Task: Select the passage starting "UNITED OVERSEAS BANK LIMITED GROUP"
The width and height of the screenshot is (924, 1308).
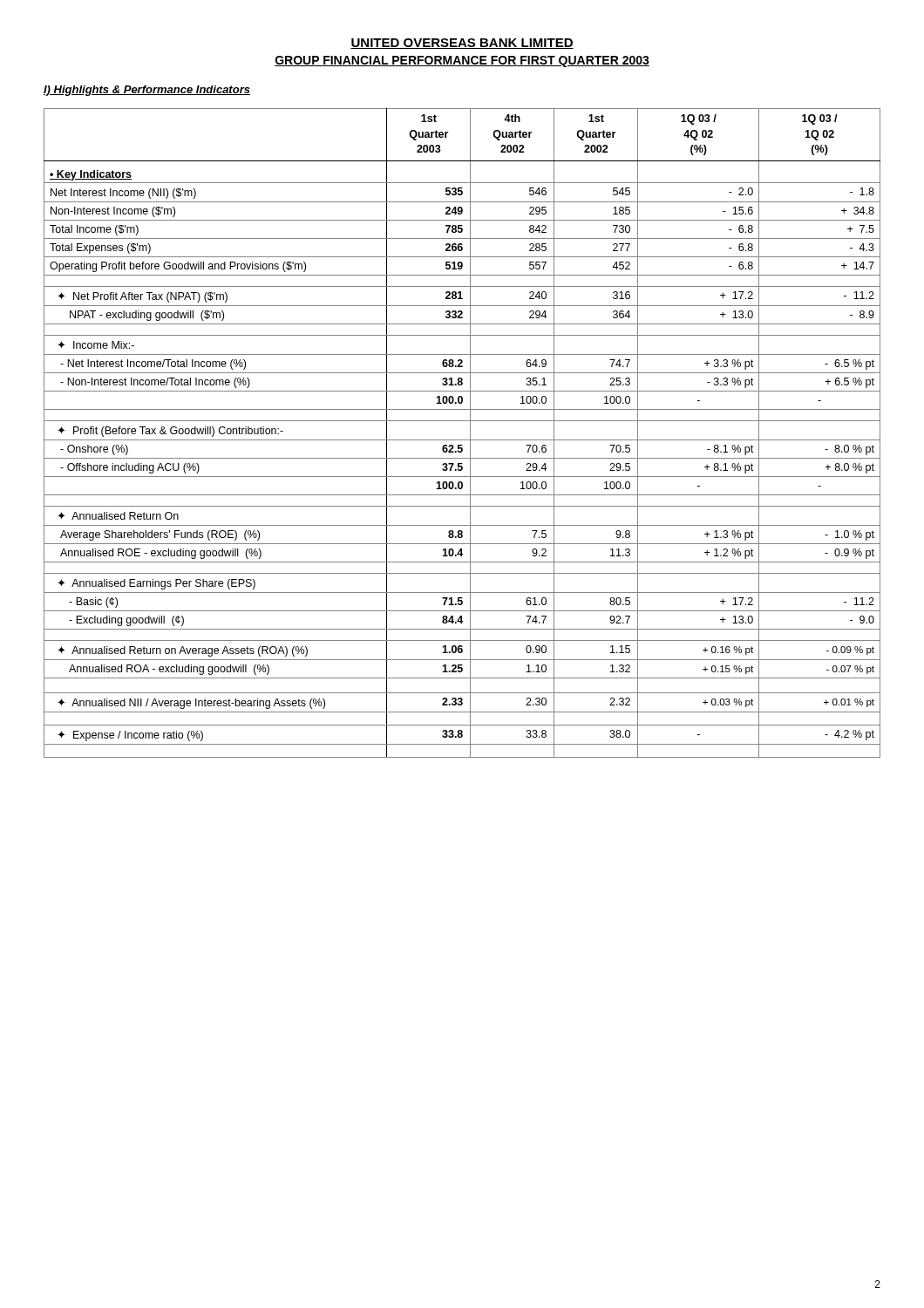Action: [x=462, y=51]
